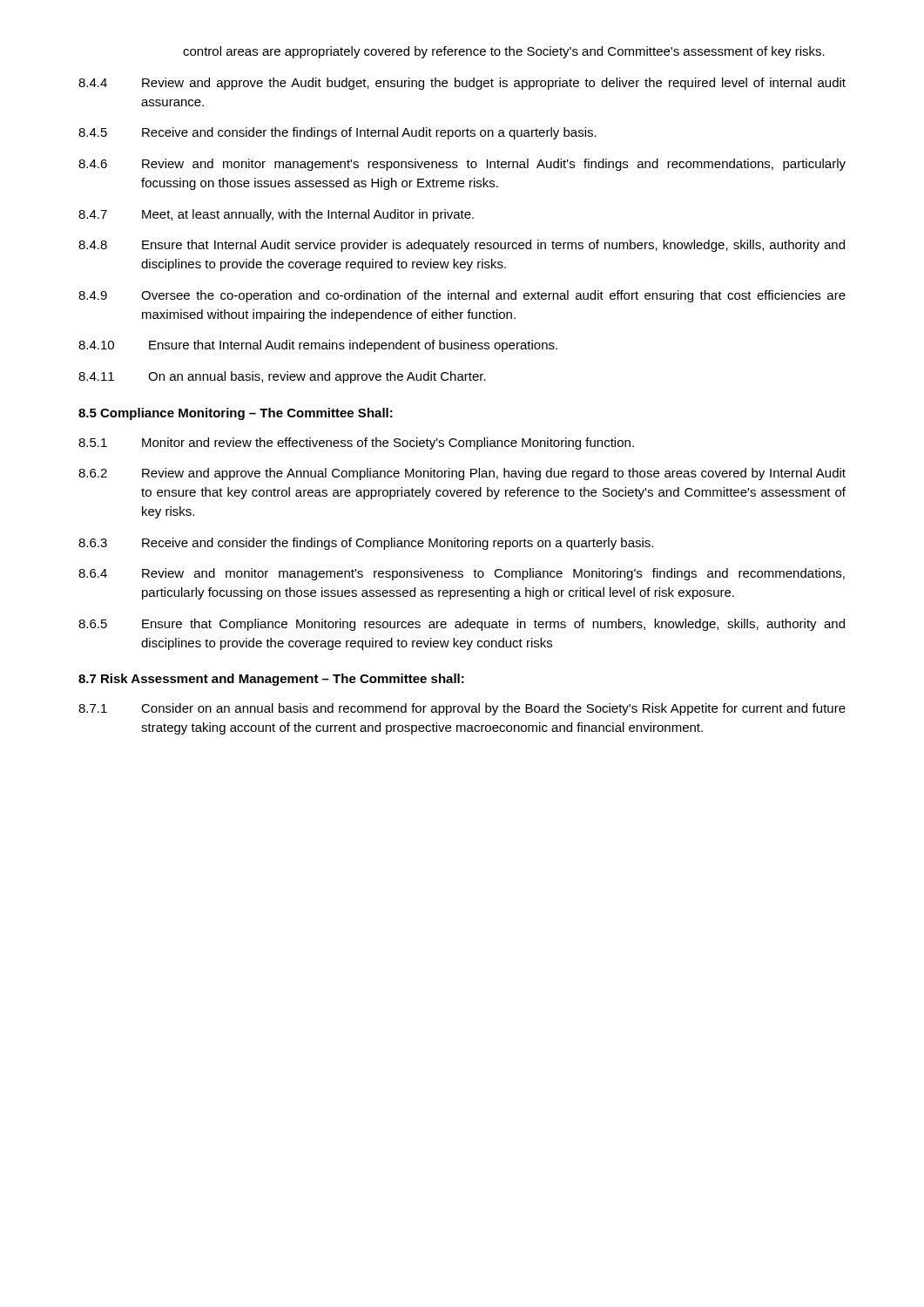Viewport: 924px width, 1307px height.
Task: Find the element starting "8.4.5 Receive and consider"
Action: 462,133
